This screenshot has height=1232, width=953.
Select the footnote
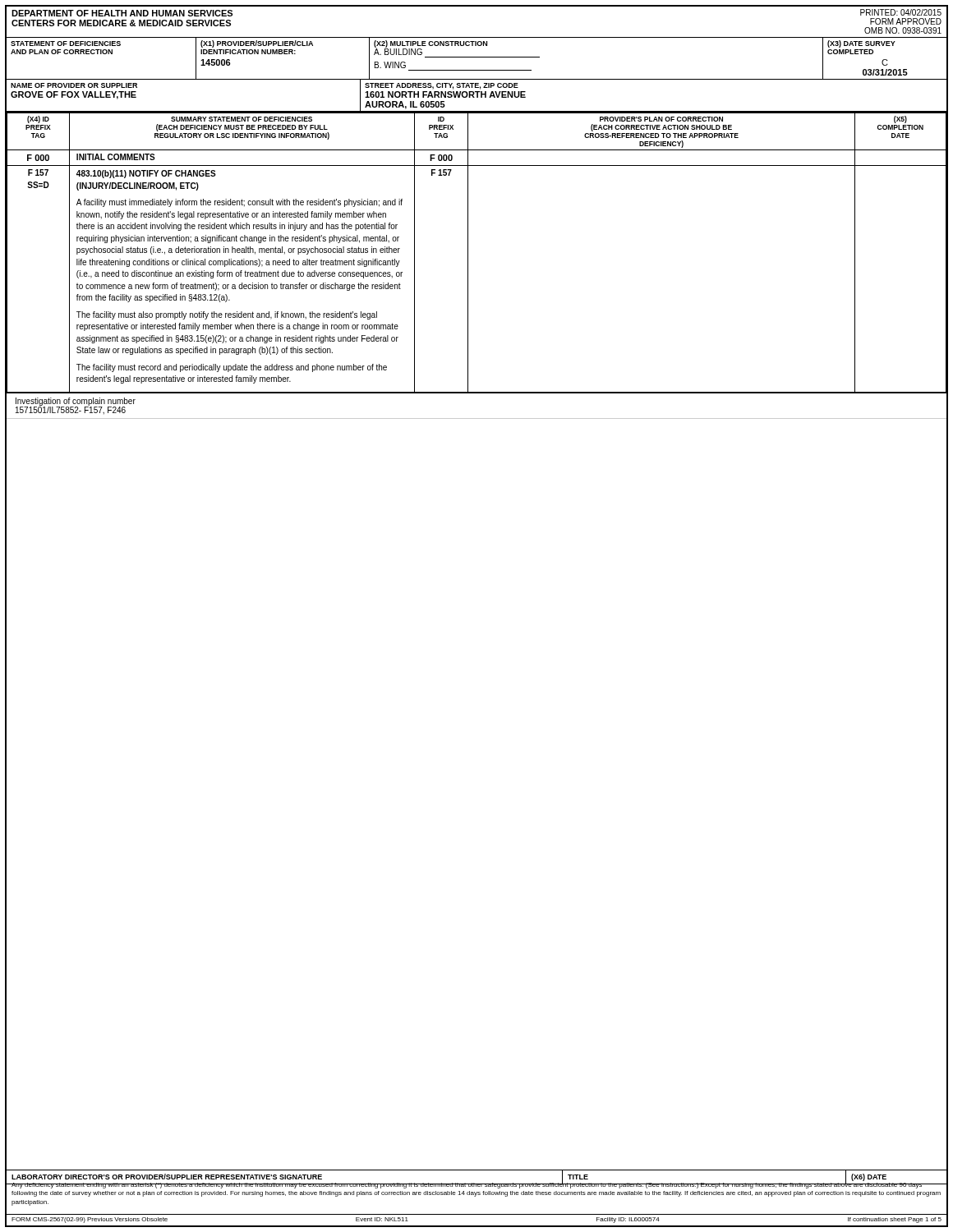pyautogui.click(x=476, y=1193)
